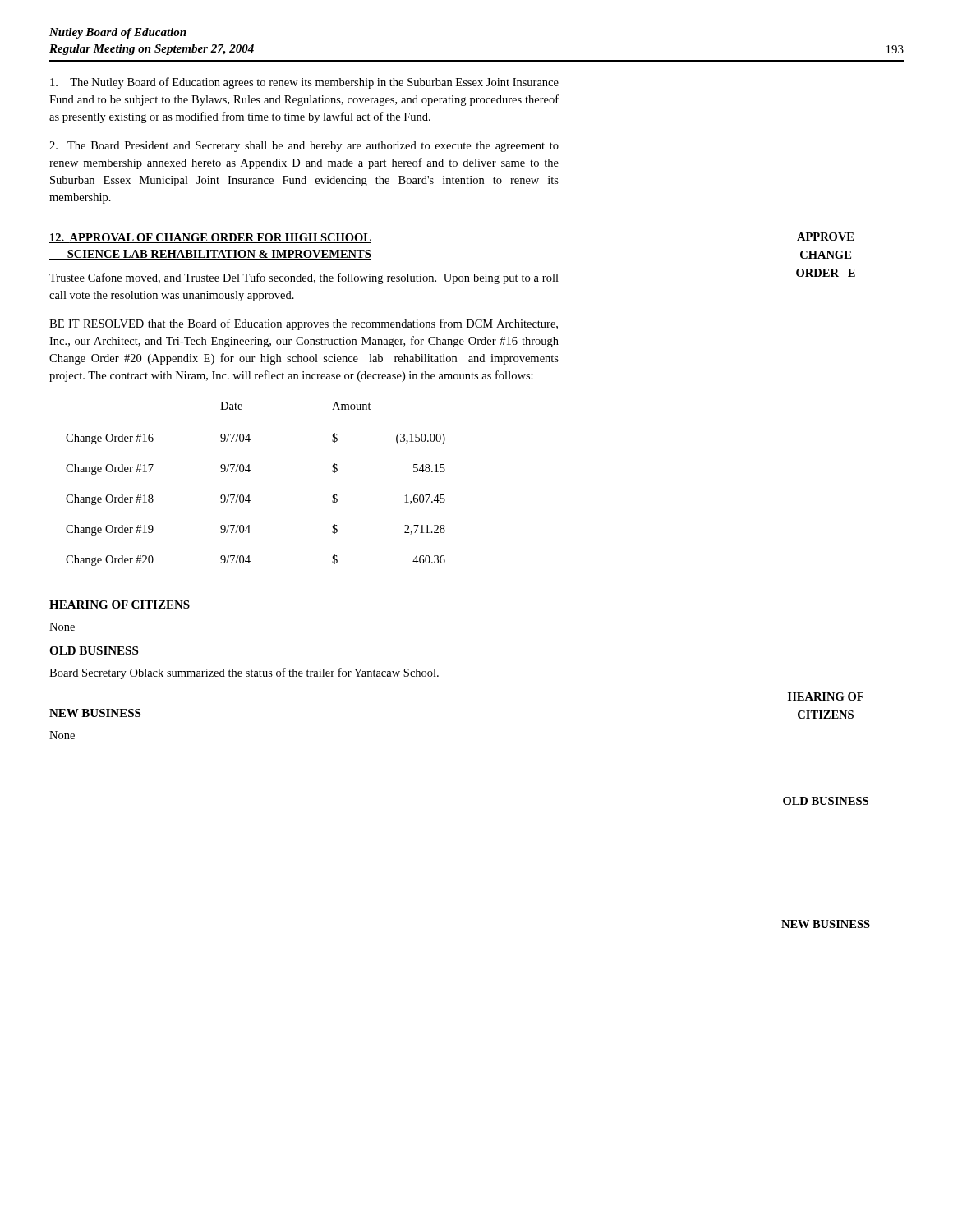
Task: Find the section header containing "HEARING OF CITIZENS"
Action: [120, 604]
